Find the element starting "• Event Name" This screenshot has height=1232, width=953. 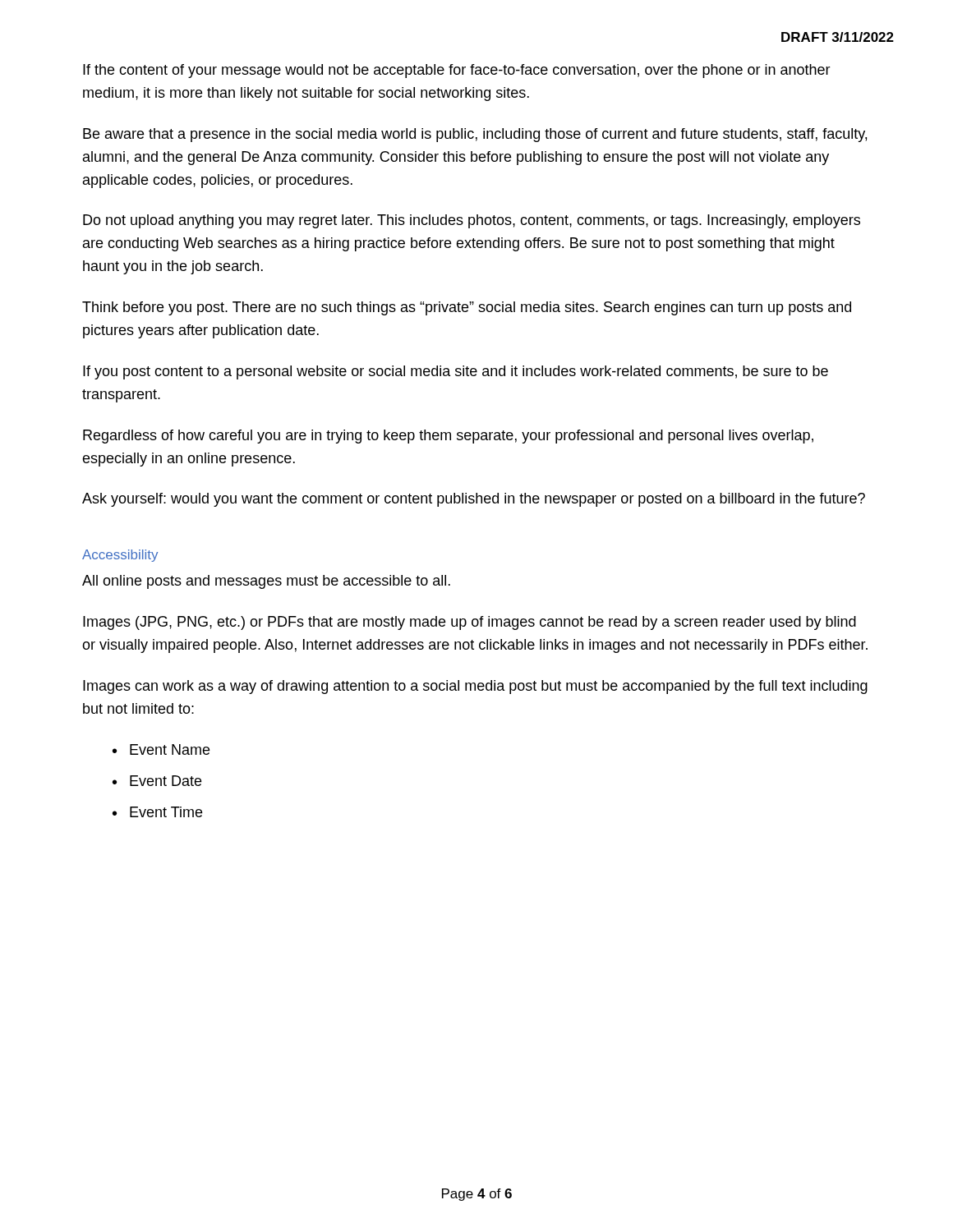[161, 751]
